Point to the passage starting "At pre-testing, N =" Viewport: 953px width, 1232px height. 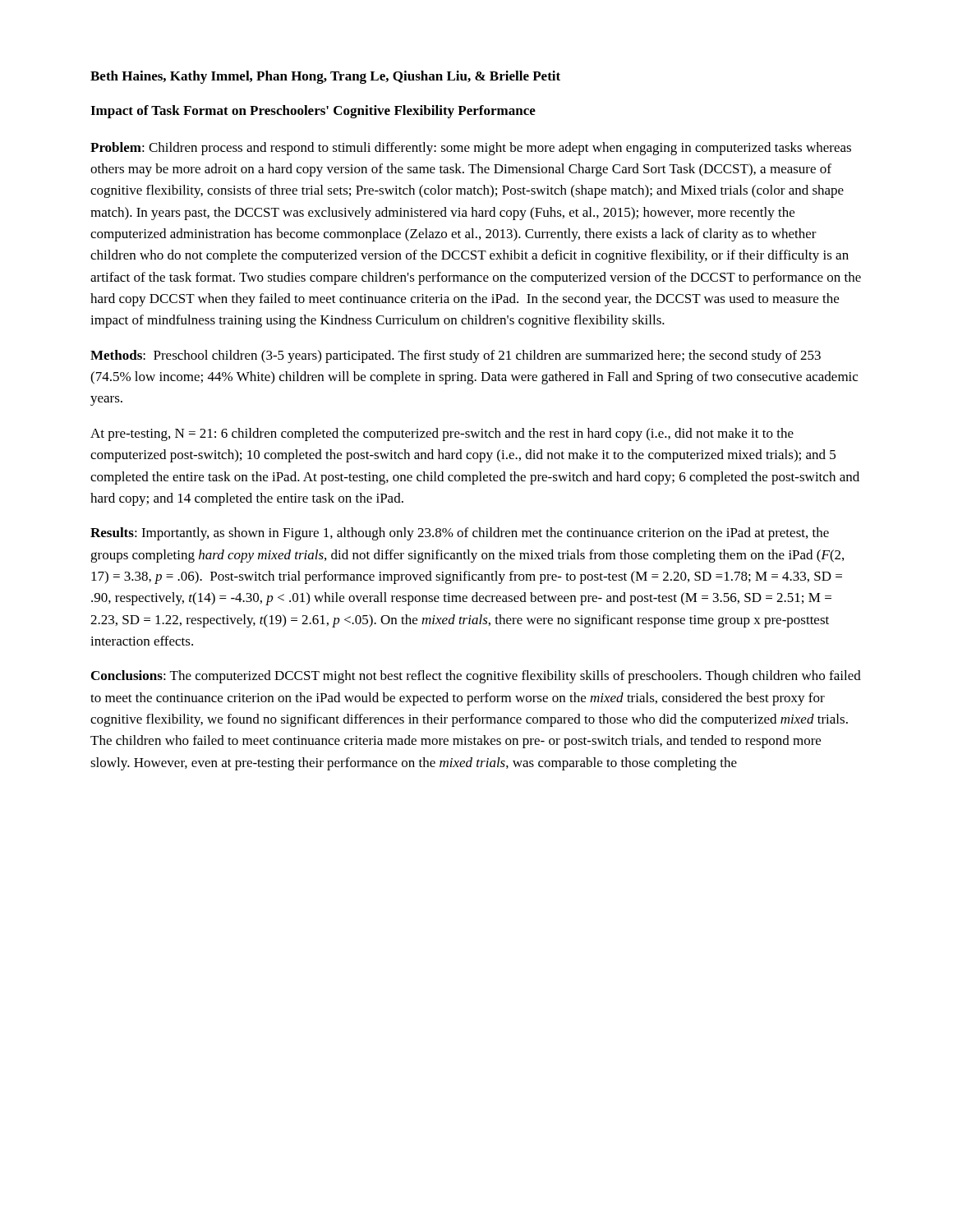476,466
